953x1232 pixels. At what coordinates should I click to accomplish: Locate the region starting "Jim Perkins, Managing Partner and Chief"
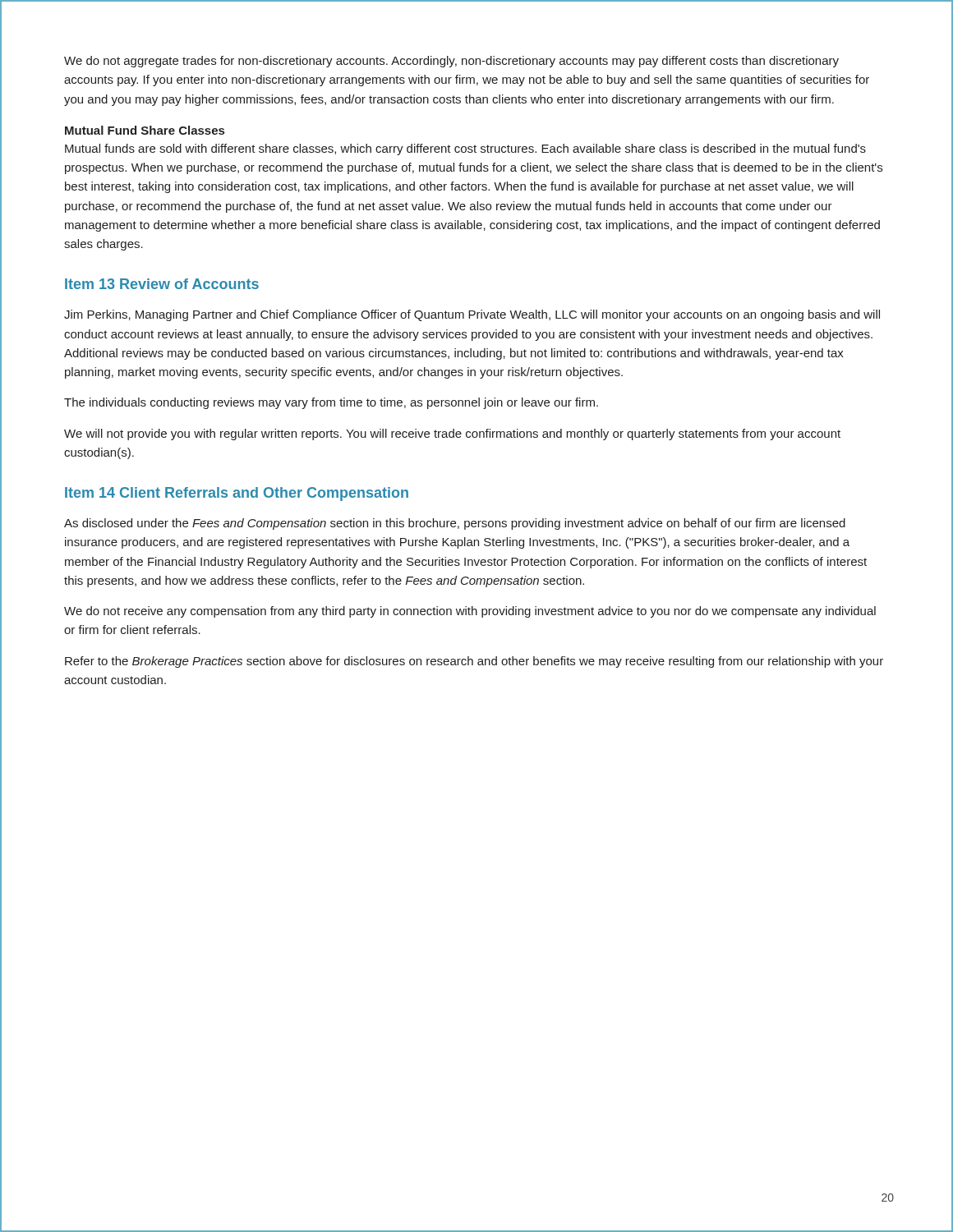[x=472, y=343]
